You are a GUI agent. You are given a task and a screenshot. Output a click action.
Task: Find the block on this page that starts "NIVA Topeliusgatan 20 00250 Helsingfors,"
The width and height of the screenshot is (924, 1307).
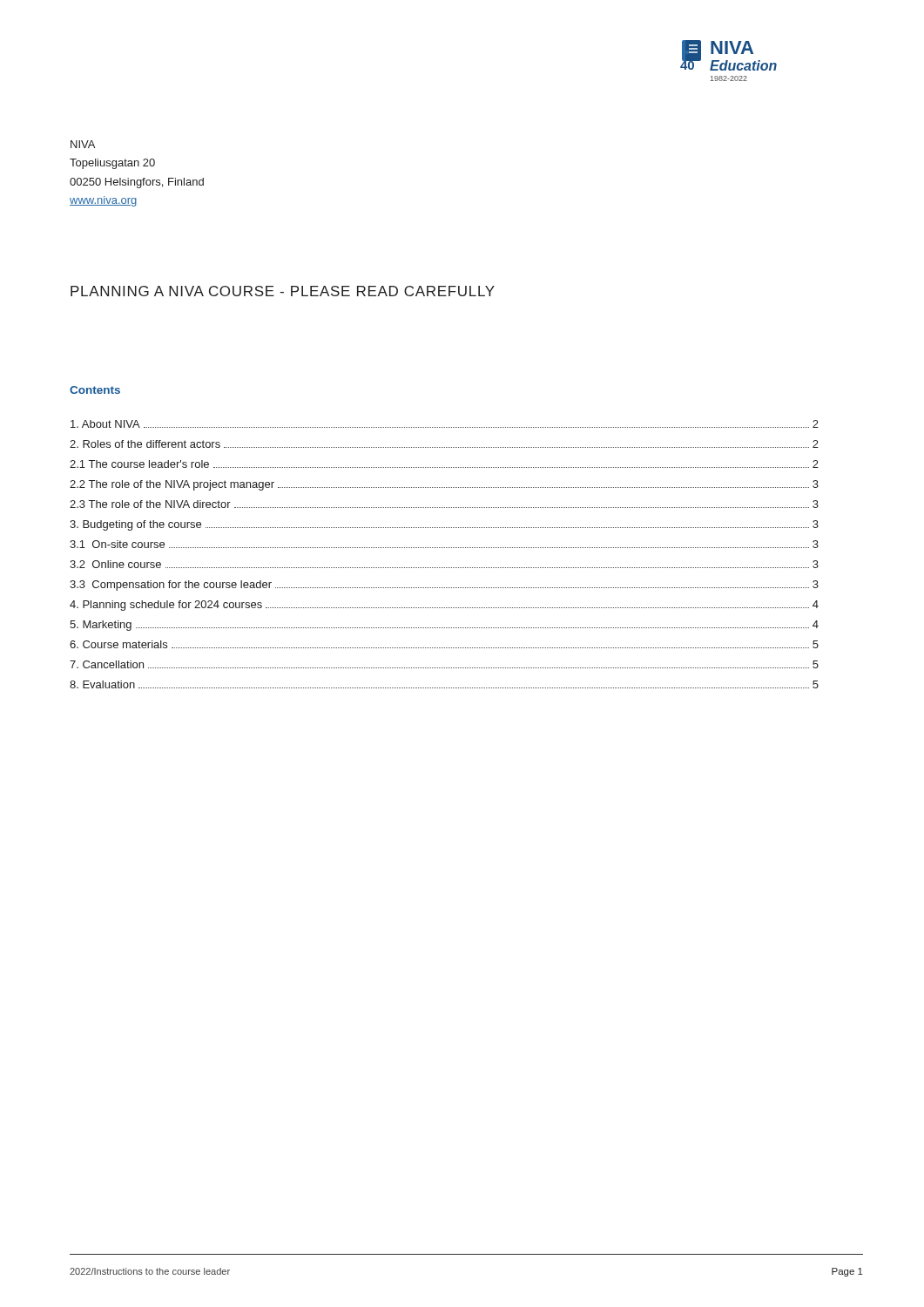pyautogui.click(x=137, y=172)
